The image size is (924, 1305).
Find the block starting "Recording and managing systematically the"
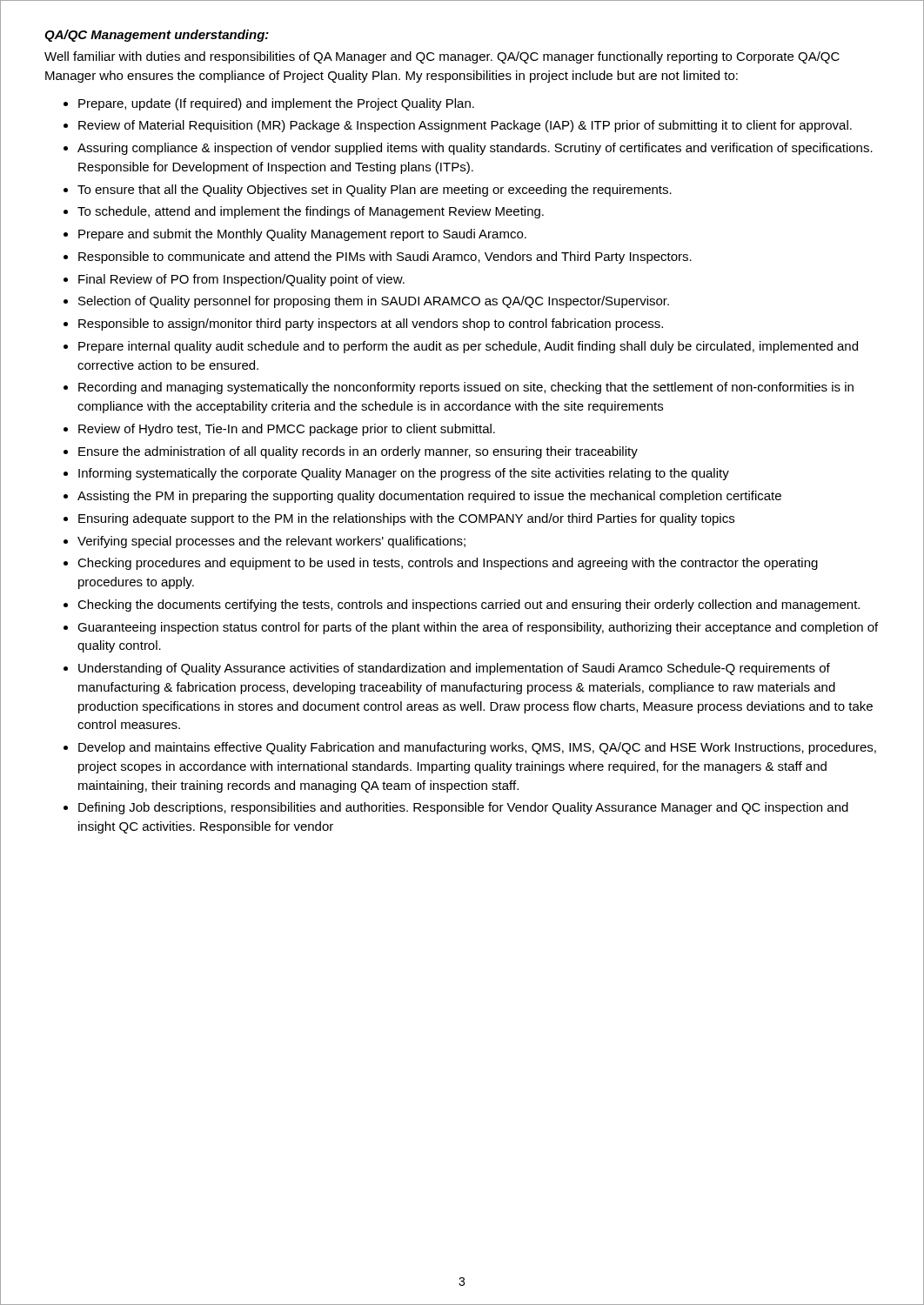[x=466, y=396]
